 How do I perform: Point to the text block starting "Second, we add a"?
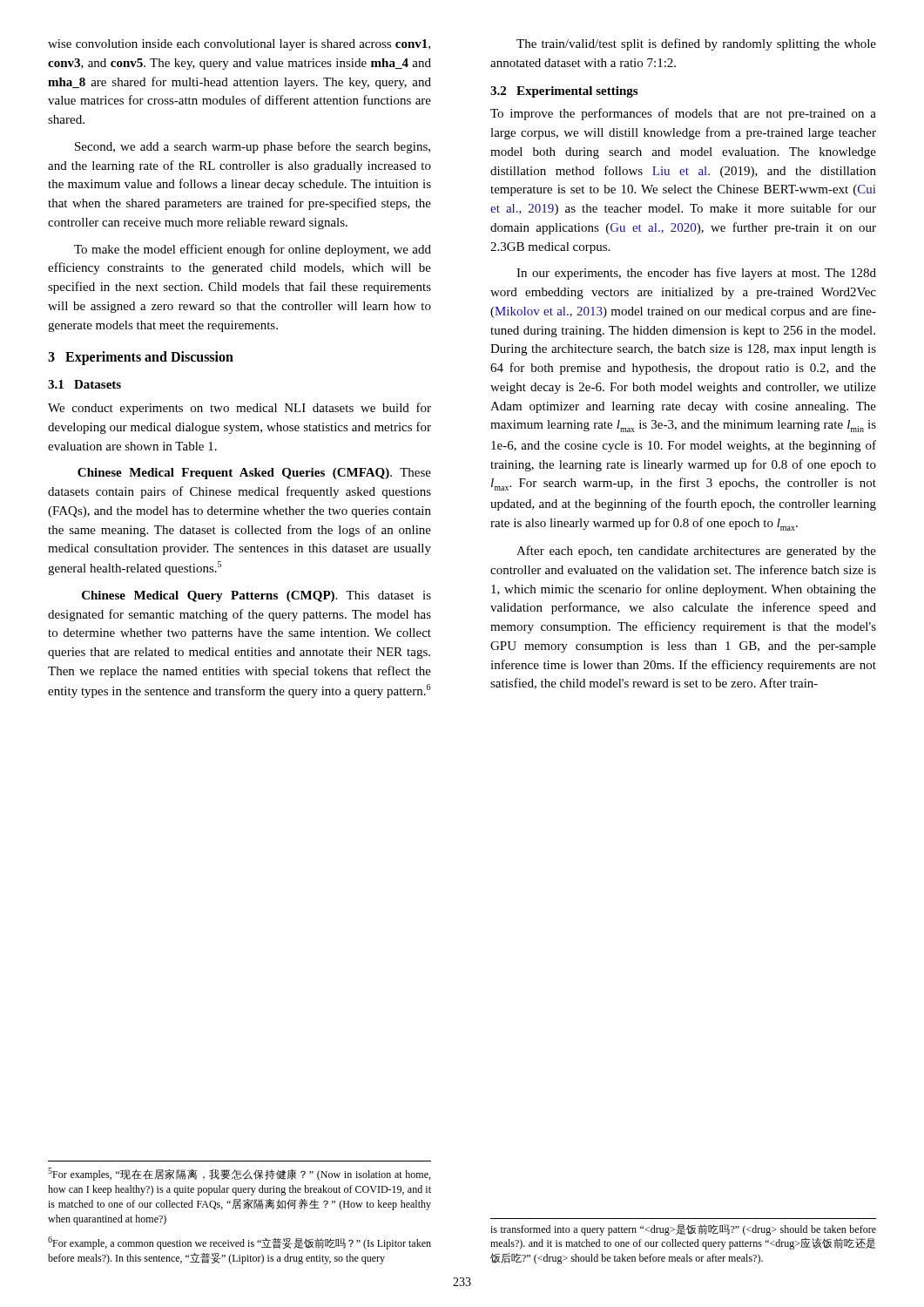pyautogui.click(x=239, y=185)
